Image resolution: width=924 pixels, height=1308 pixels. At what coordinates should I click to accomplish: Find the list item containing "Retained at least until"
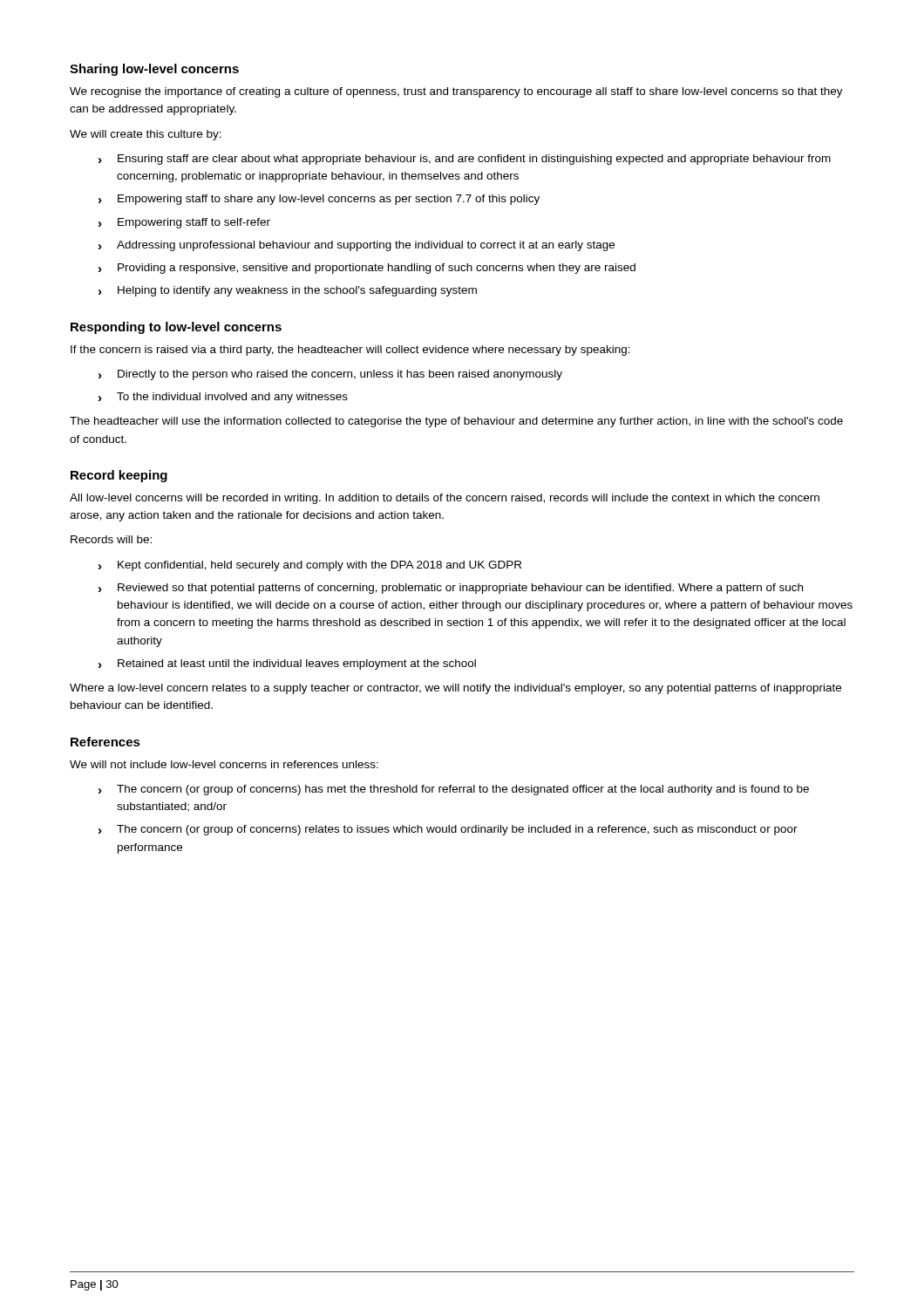point(297,663)
